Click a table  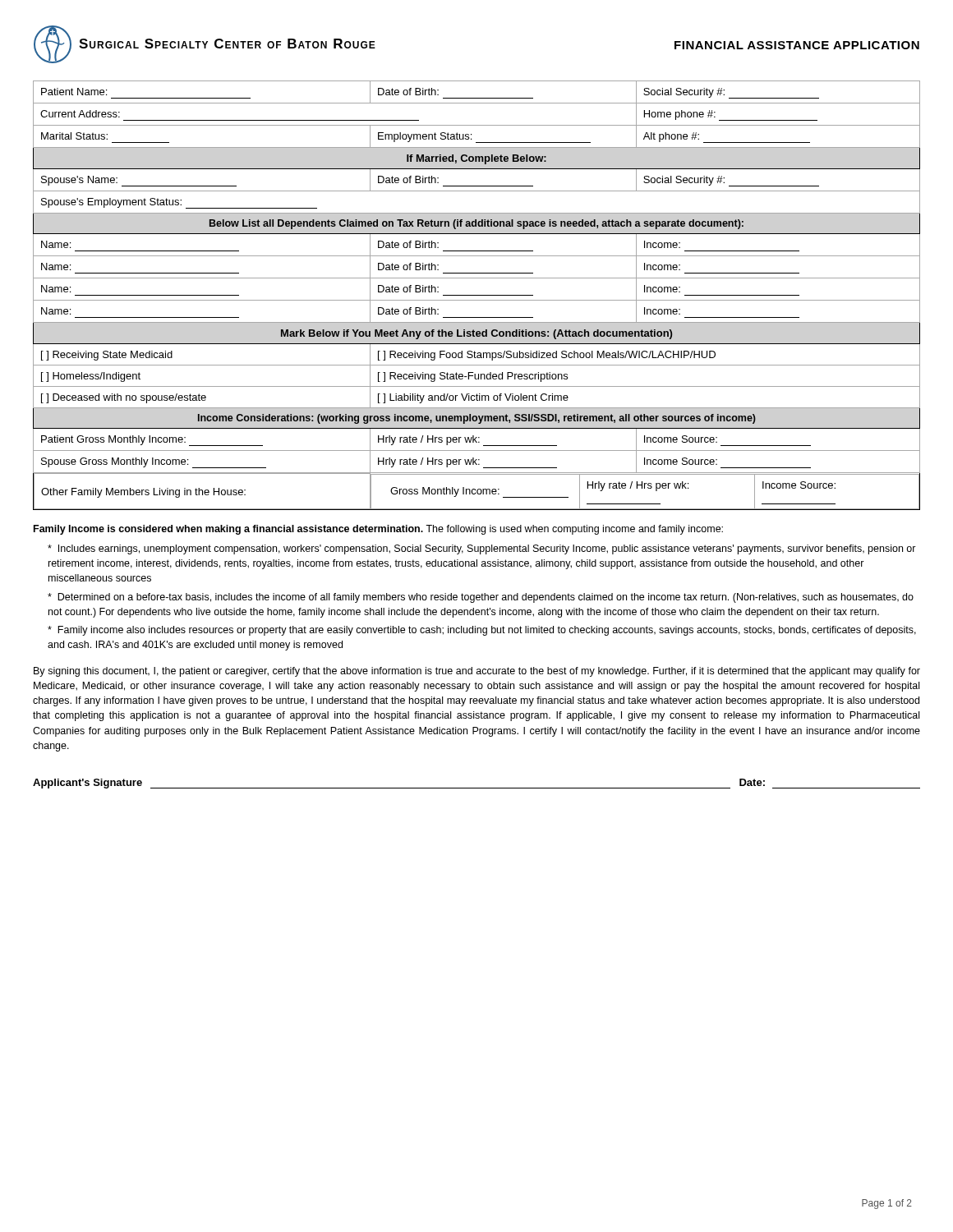tap(476, 295)
